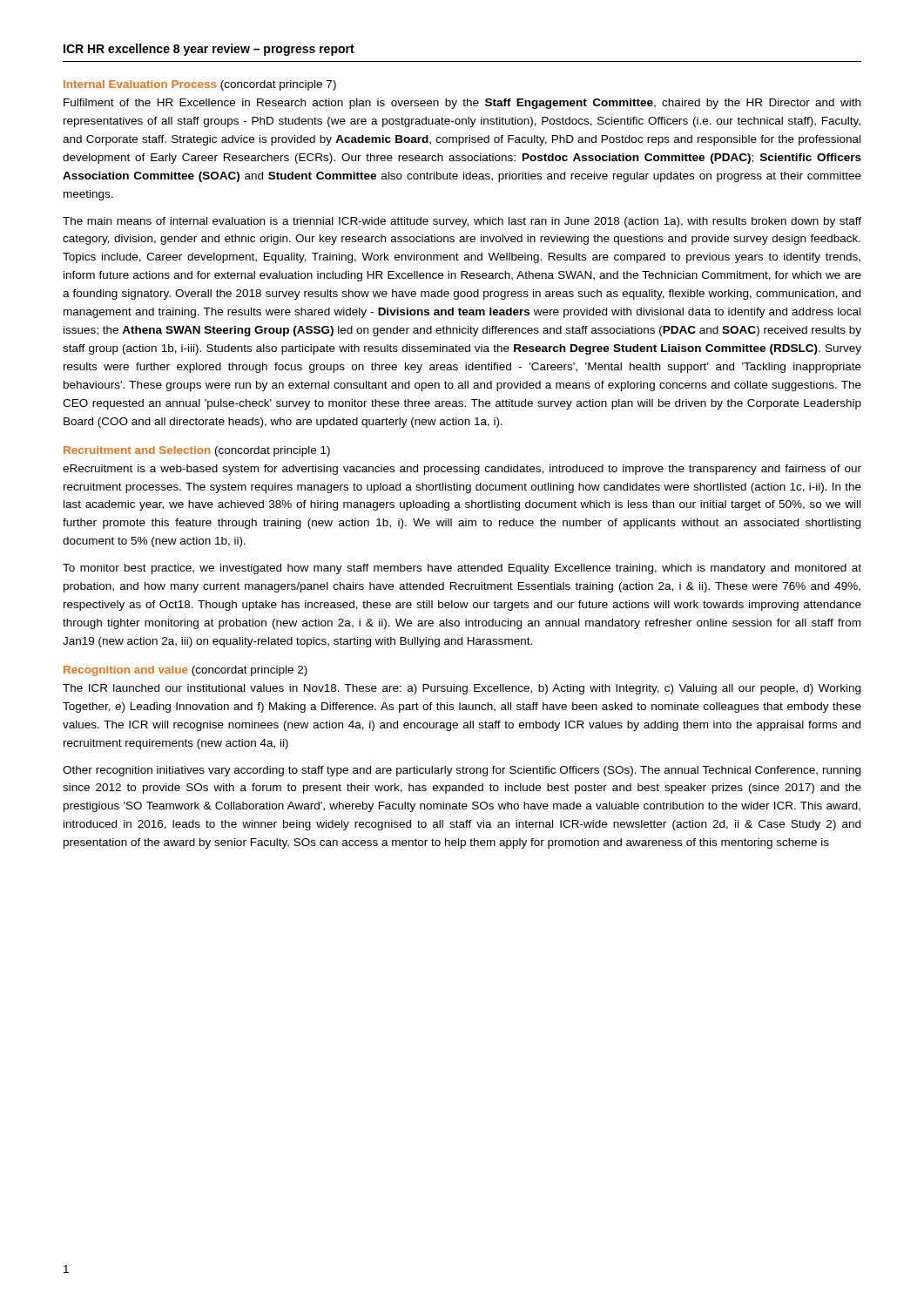Locate the section header that says "Internal Evaluation Process"
Image resolution: width=924 pixels, height=1307 pixels.
pos(200,84)
